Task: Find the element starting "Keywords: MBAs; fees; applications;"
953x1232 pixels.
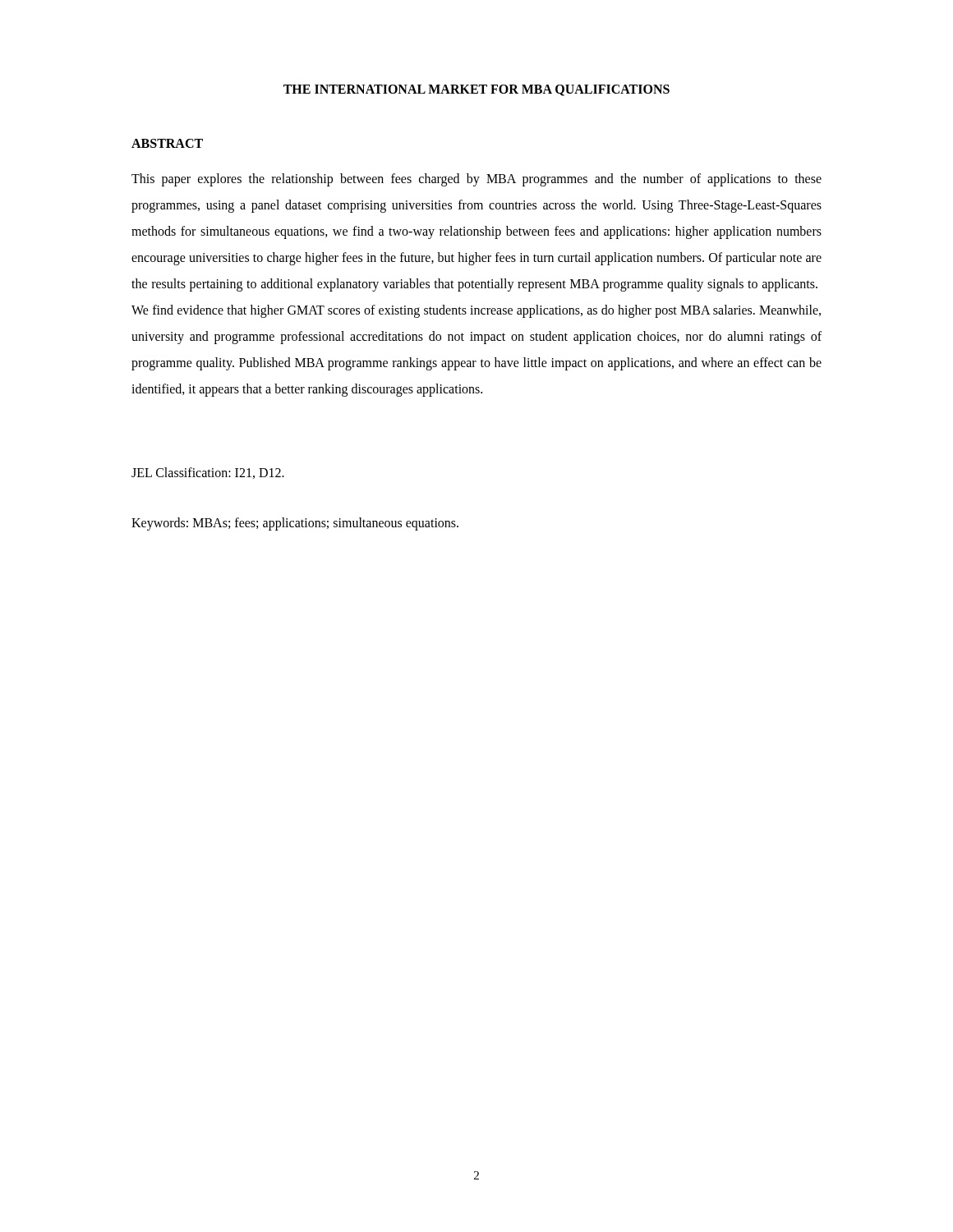Action: (x=295, y=523)
